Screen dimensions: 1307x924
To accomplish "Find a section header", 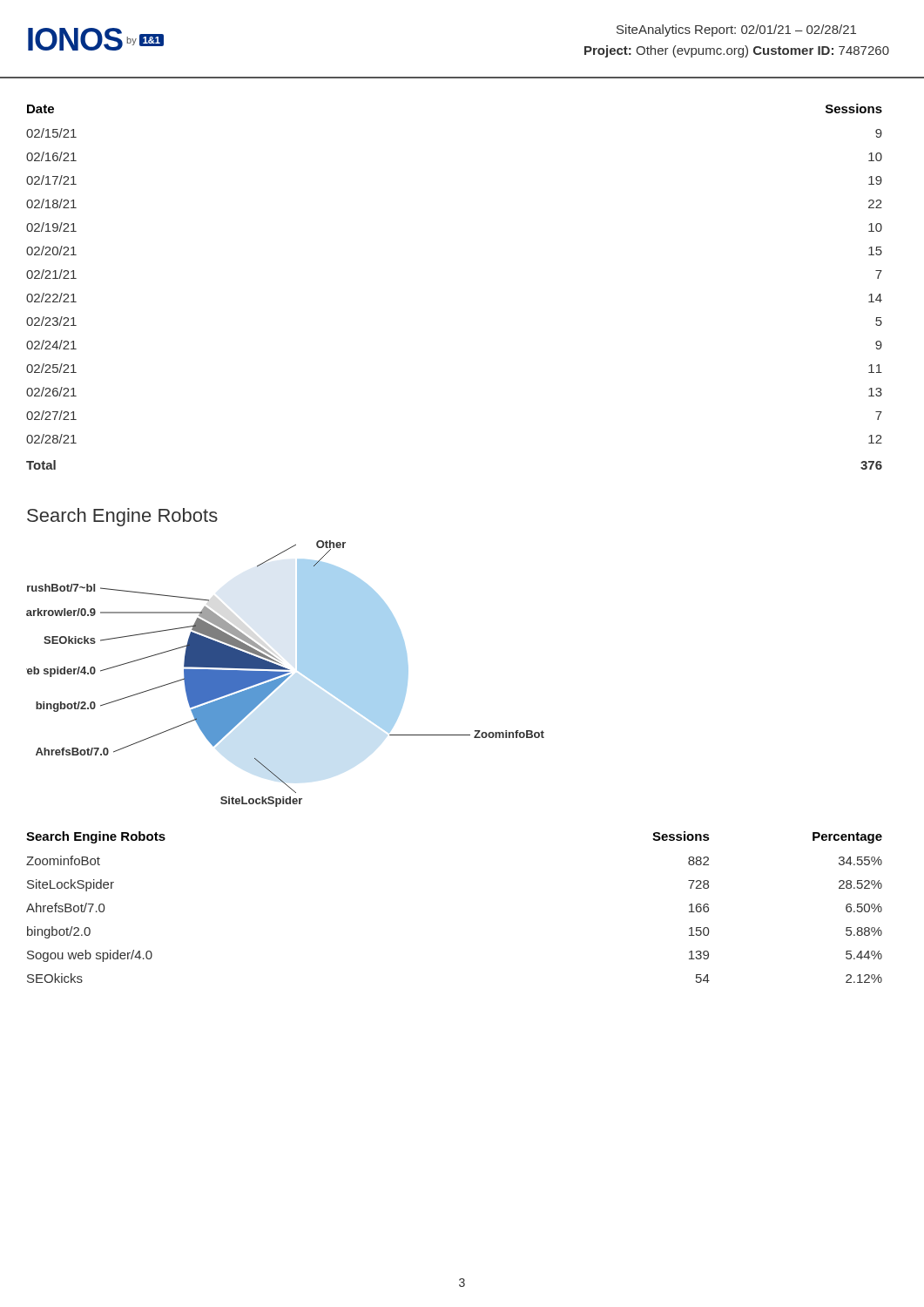I will [x=122, y=515].
